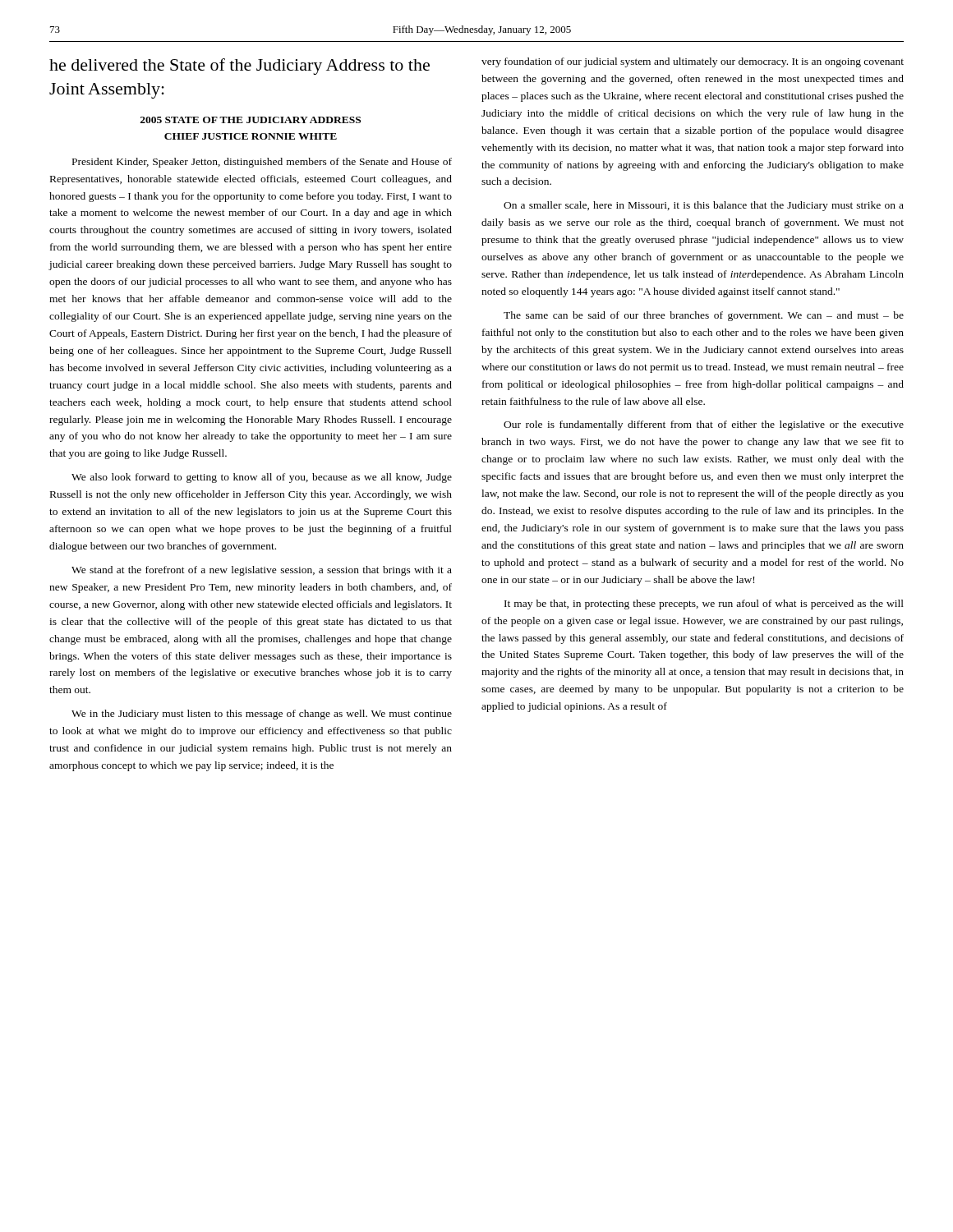Image resolution: width=953 pixels, height=1232 pixels.
Task: Point to the block beginning "very foundation of our judicial"
Action: (x=693, y=384)
